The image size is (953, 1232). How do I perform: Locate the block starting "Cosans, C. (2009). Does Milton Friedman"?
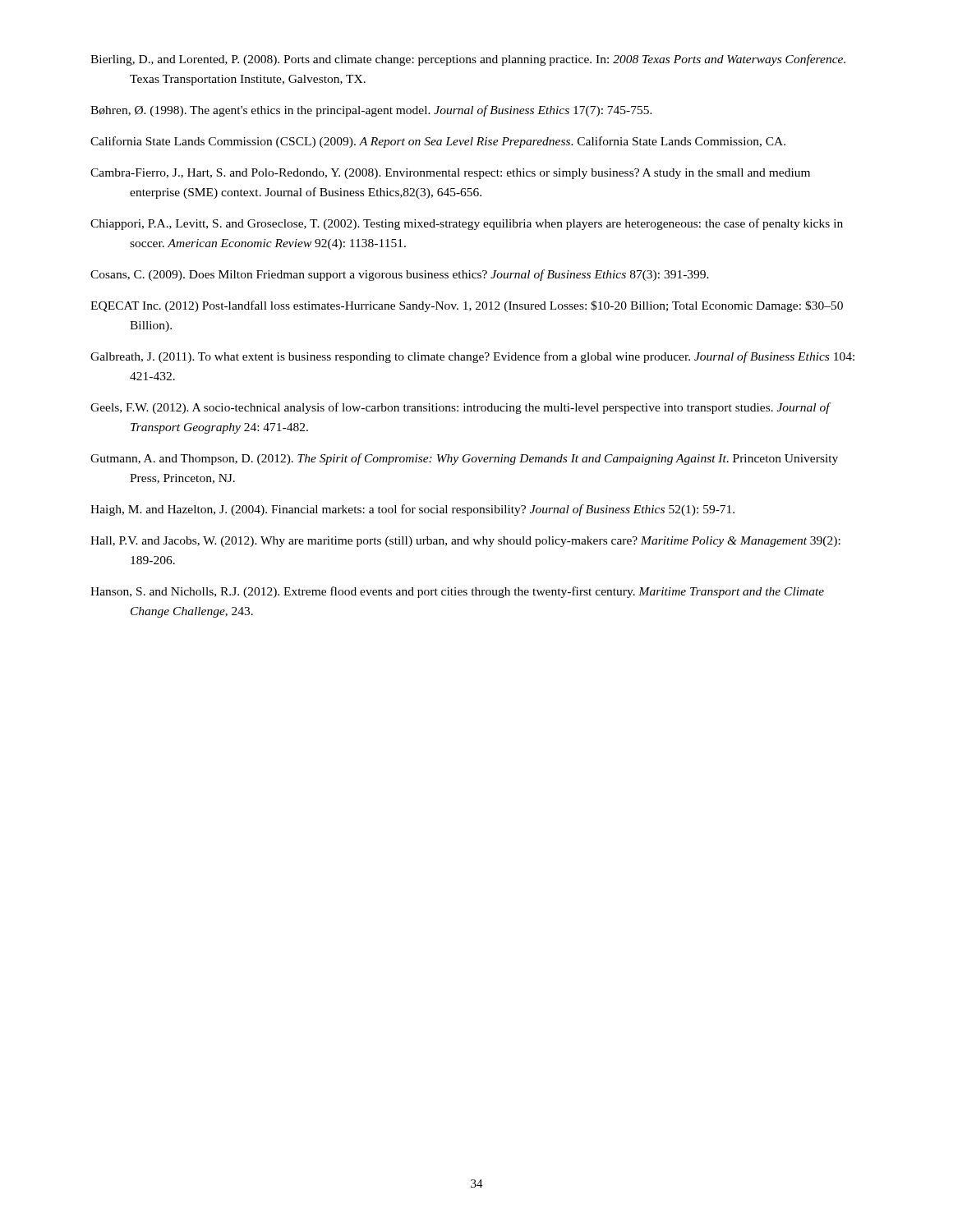[x=400, y=274]
